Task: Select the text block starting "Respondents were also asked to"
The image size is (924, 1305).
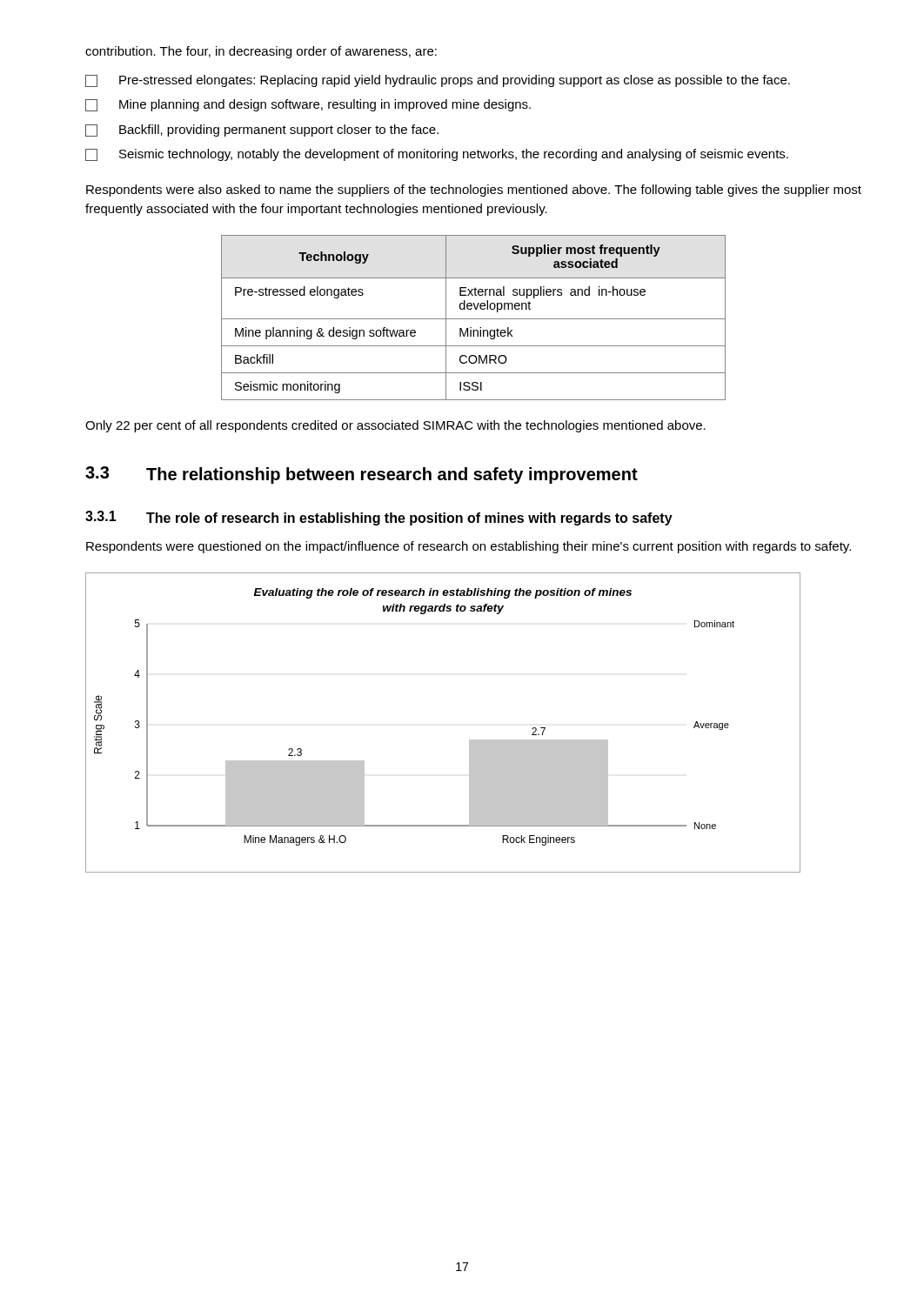Action: point(473,199)
